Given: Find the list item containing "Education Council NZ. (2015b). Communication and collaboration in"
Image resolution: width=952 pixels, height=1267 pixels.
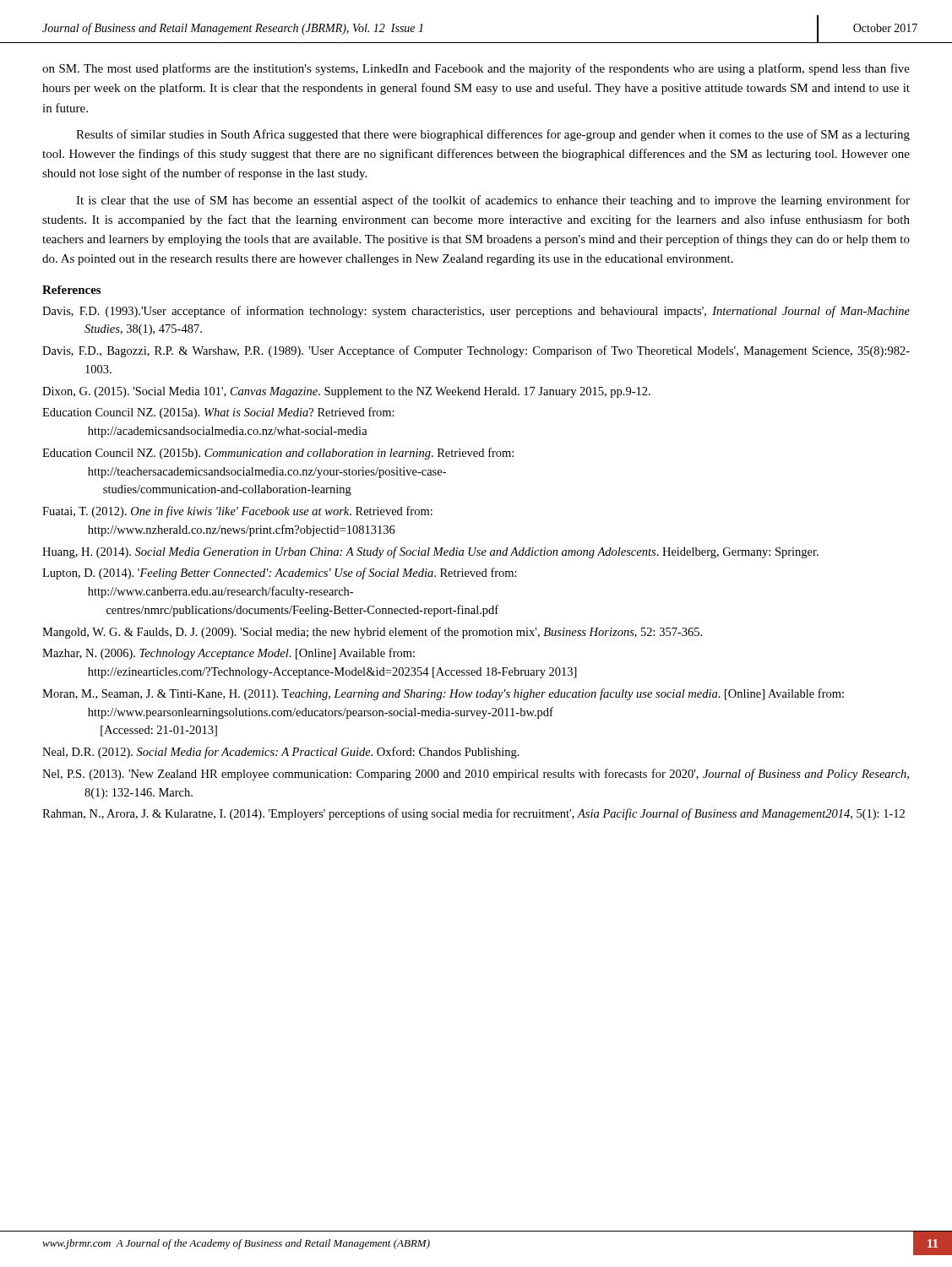Looking at the screenshot, I should [x=279, y=471].
